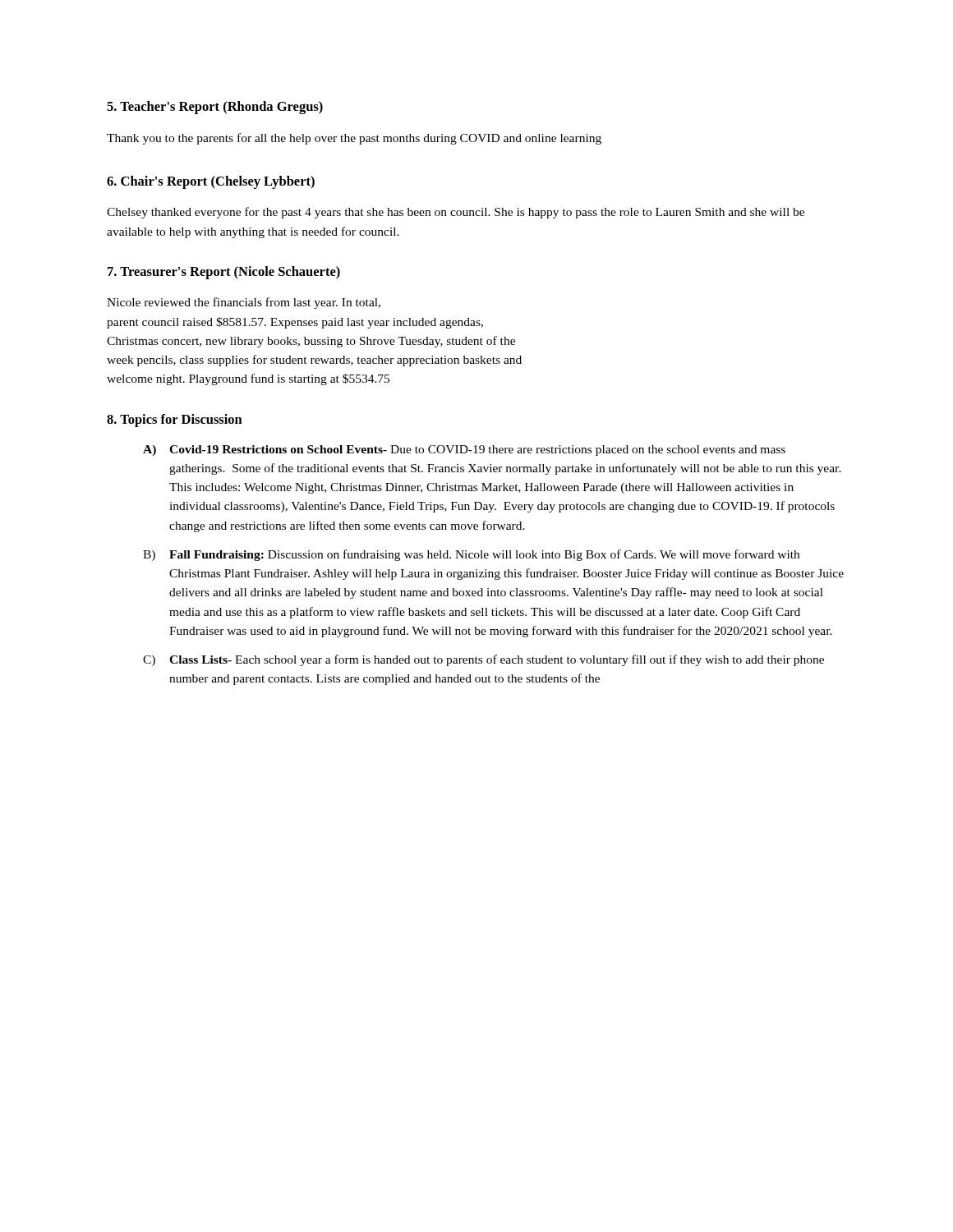Locate the list item that says "C) Class Lists- Each school year"
The height and width of the screenshot is (1232, 953).
pos(495,669)
